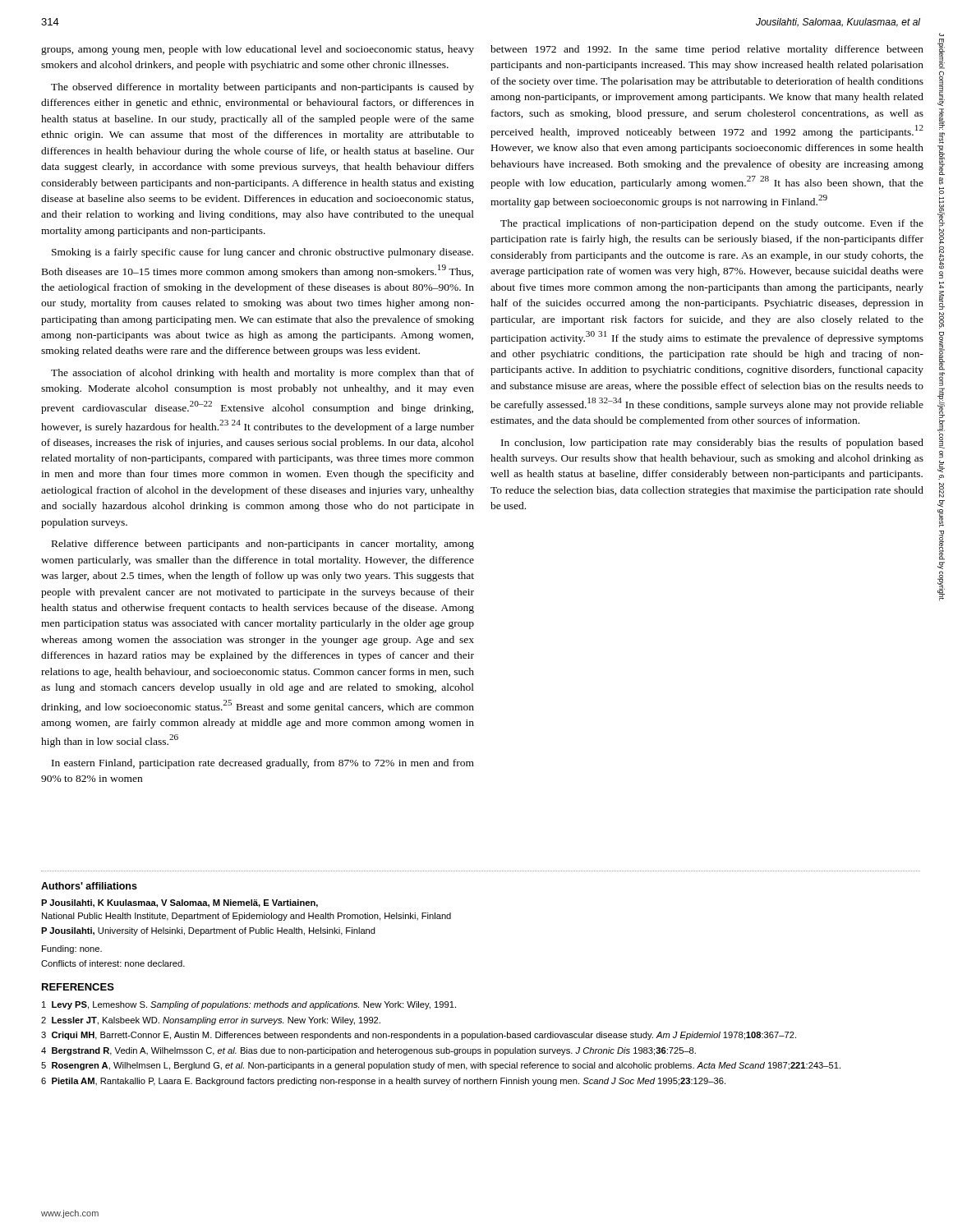The image size is (953, 1232).
Task: Point to "Funding: none."
Action: click(x=72, y=949)
